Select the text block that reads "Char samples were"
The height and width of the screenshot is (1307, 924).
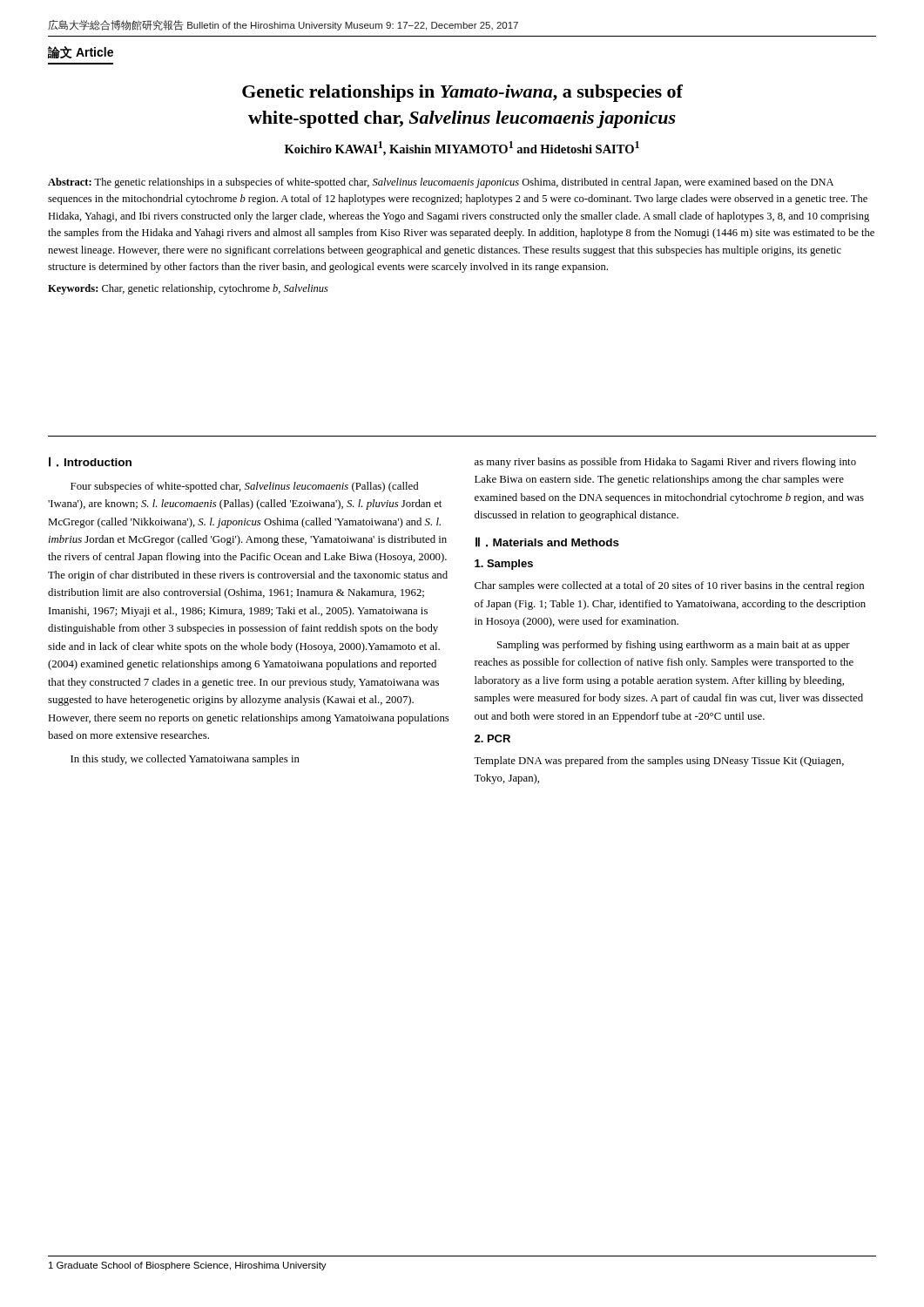pos(675,651)
